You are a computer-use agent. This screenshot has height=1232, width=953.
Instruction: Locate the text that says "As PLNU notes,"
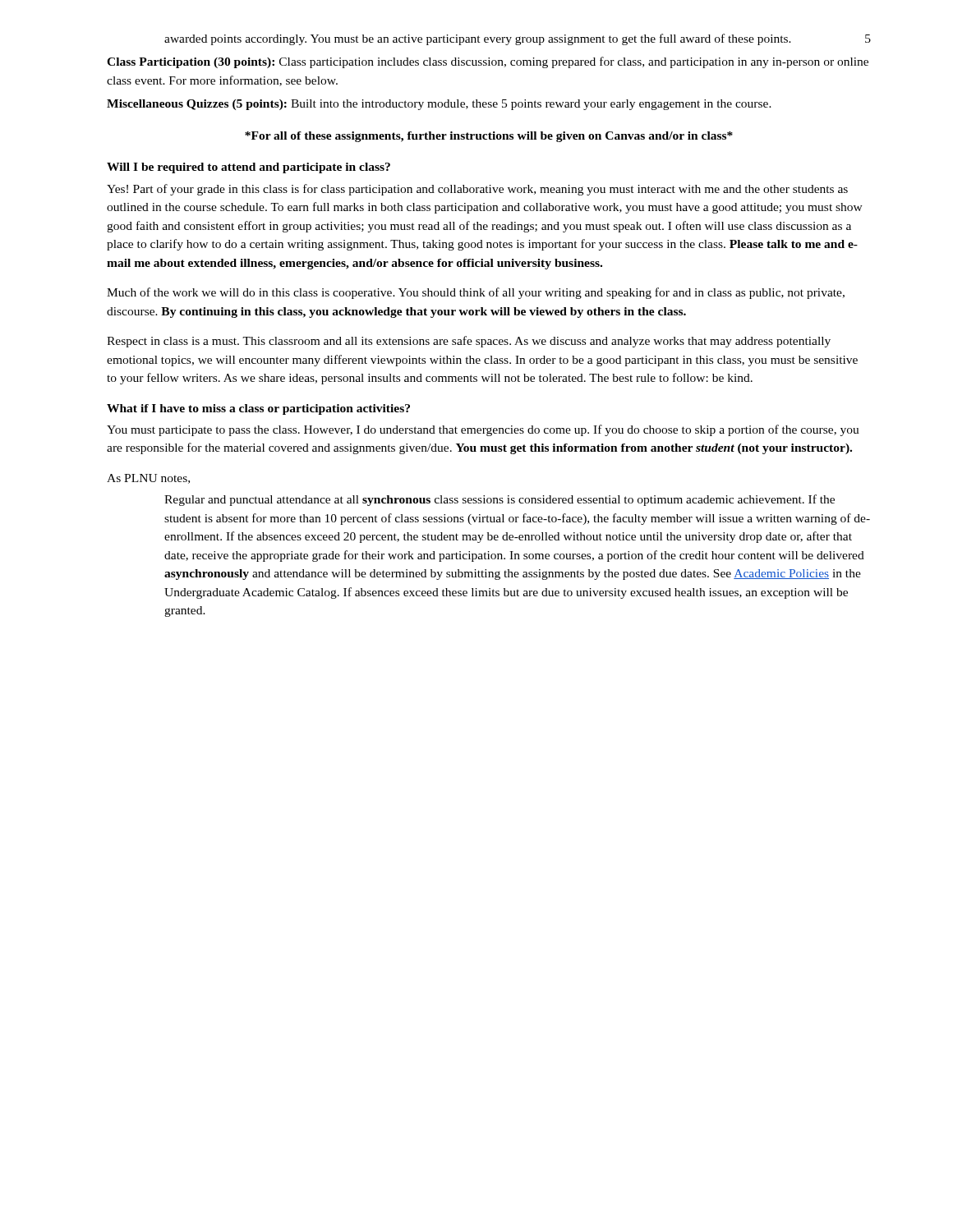click(x=148, y=479)
